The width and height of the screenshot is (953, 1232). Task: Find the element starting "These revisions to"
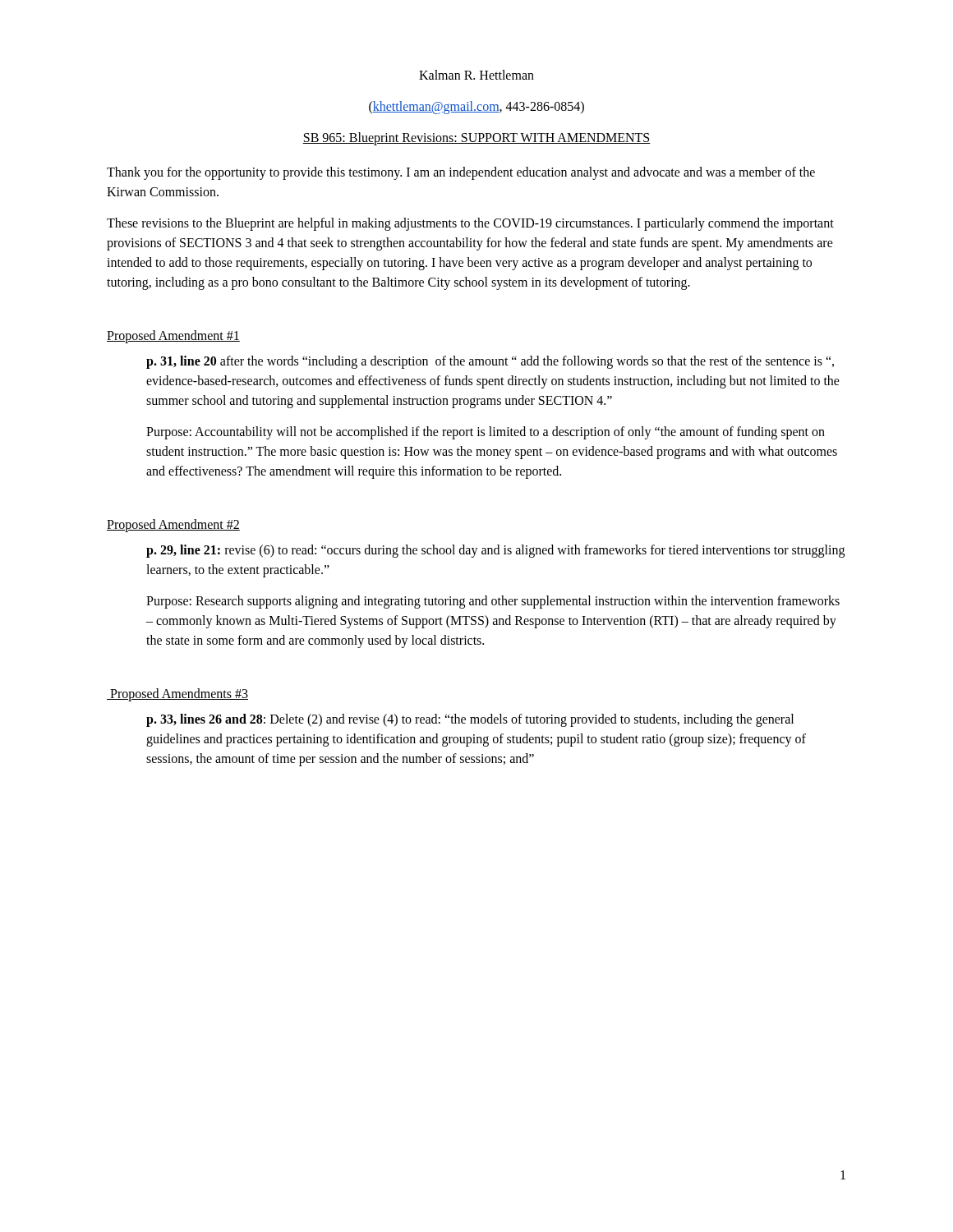coord(470,253)
